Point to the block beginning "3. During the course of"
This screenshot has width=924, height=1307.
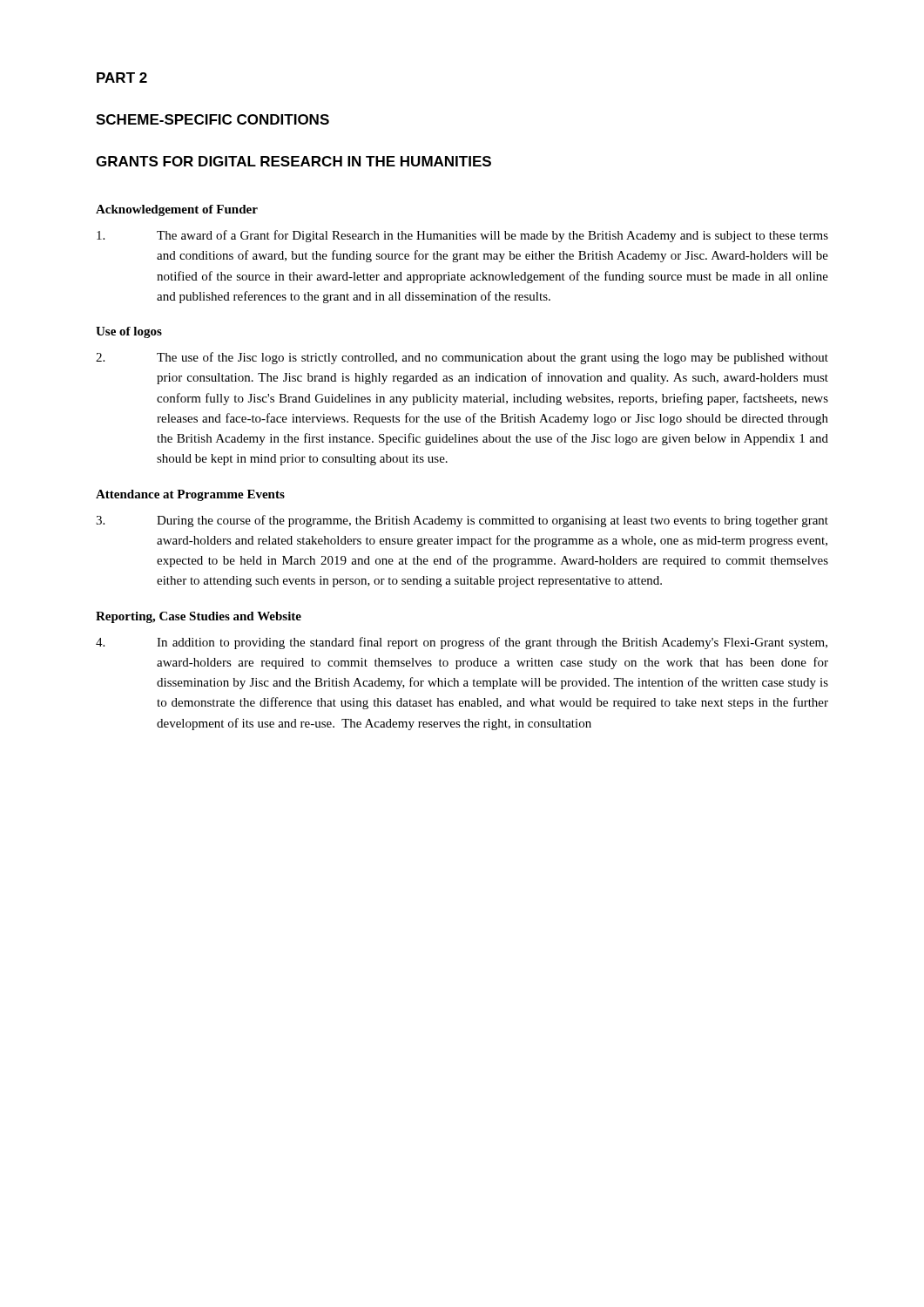(x=462, y=551)
